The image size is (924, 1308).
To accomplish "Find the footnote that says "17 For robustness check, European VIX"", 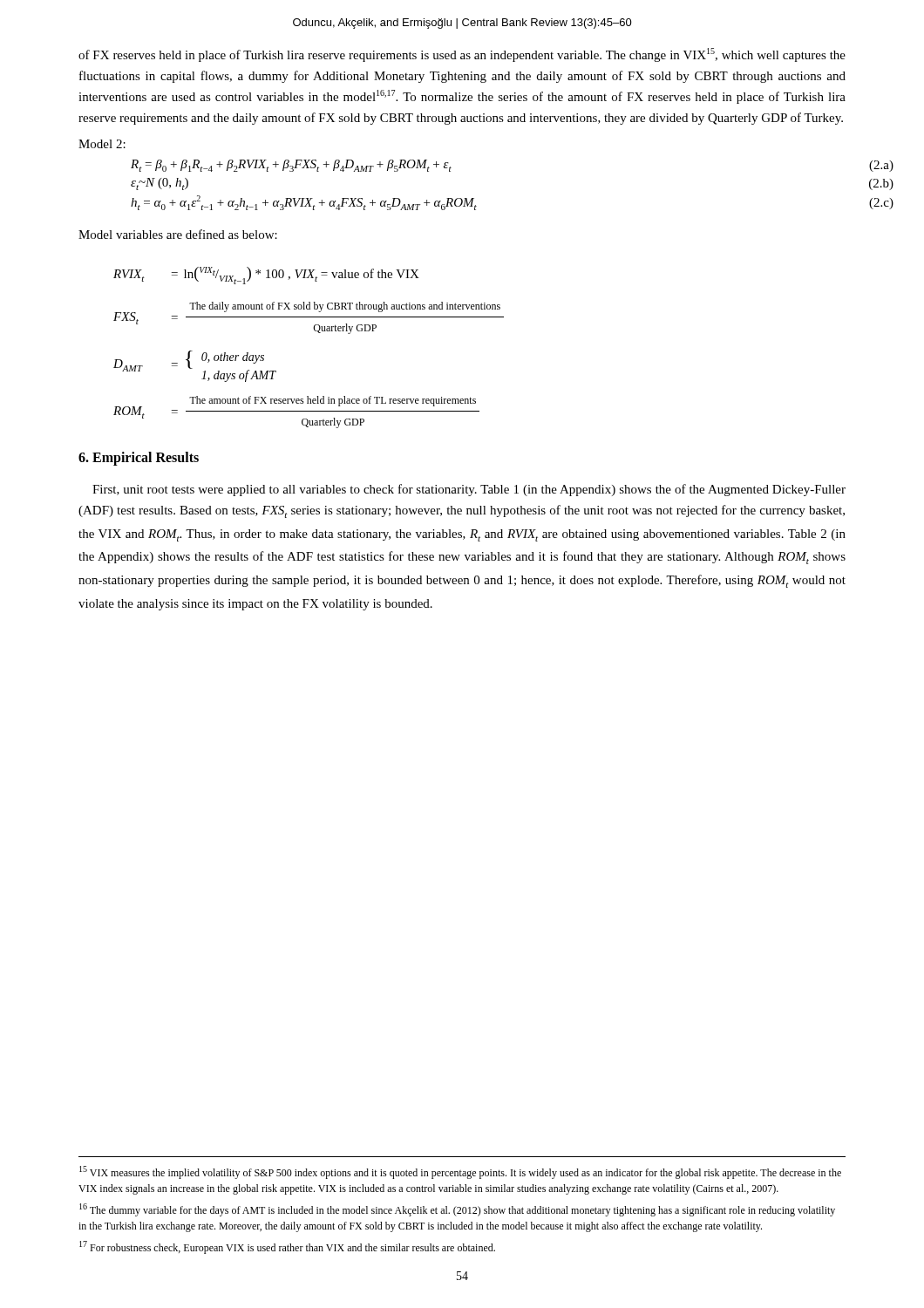I will coord(287,1247).
